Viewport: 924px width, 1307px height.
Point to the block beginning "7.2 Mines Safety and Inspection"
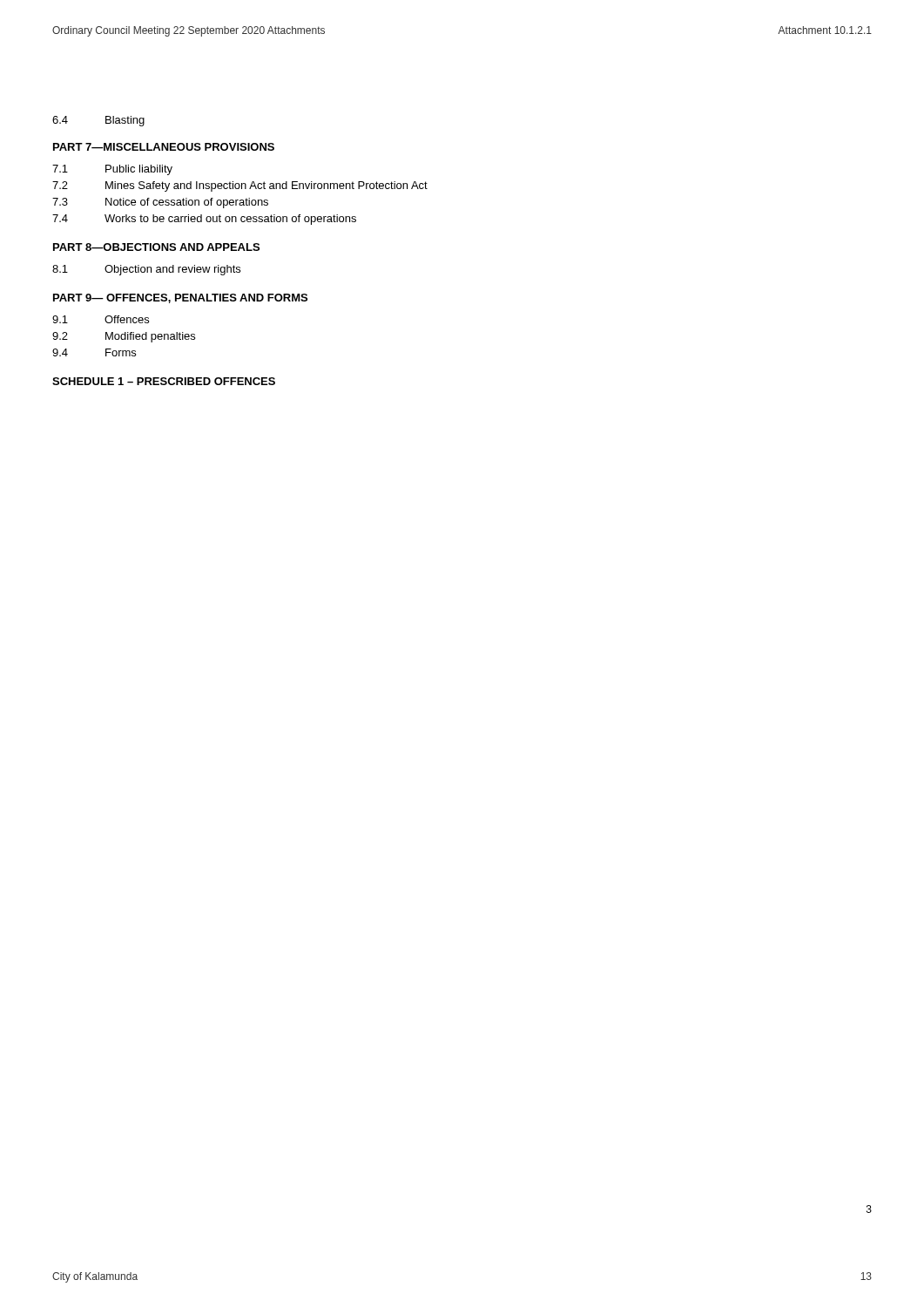240,185
